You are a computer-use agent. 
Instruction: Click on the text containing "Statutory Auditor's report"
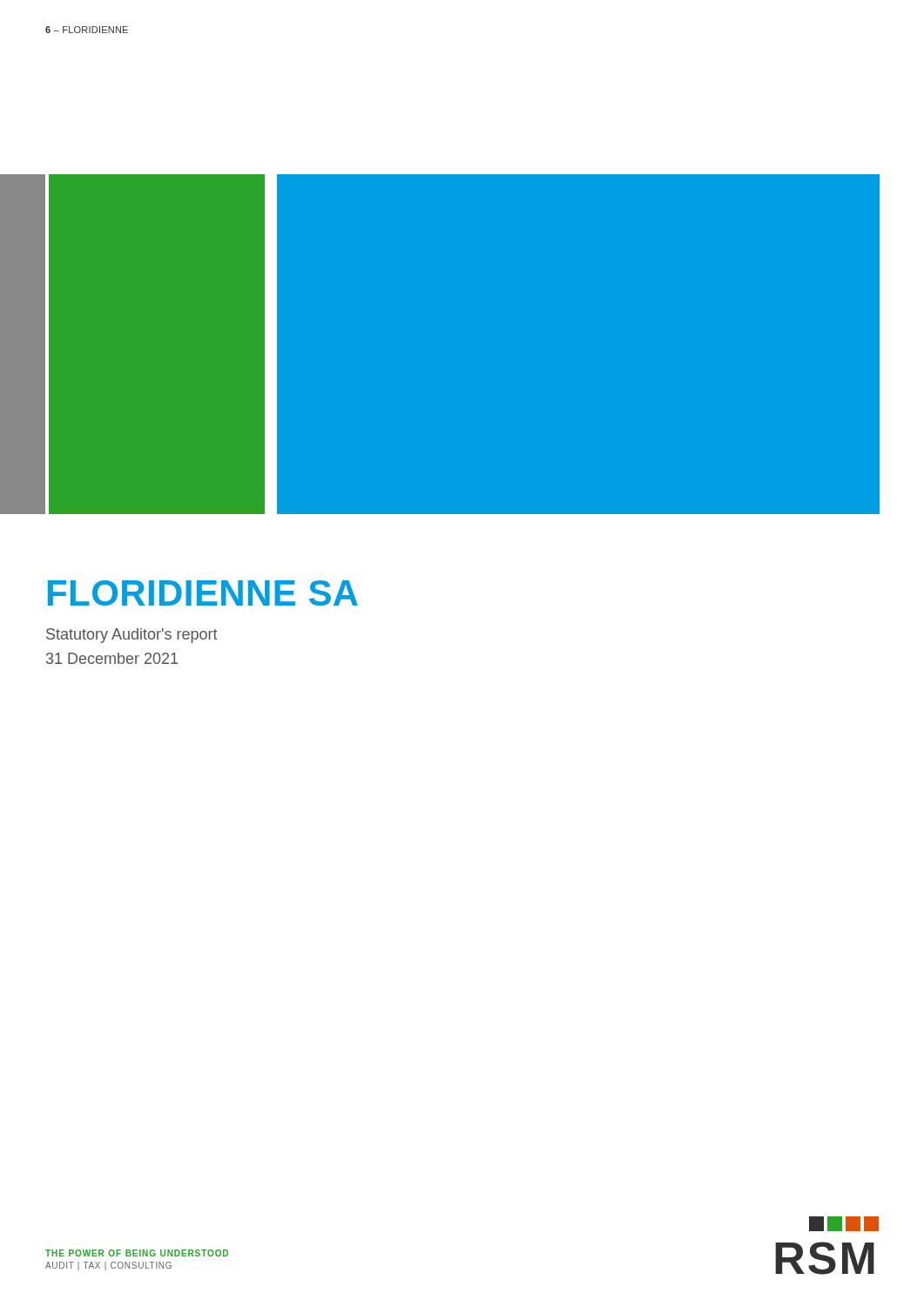coord(131,634)
